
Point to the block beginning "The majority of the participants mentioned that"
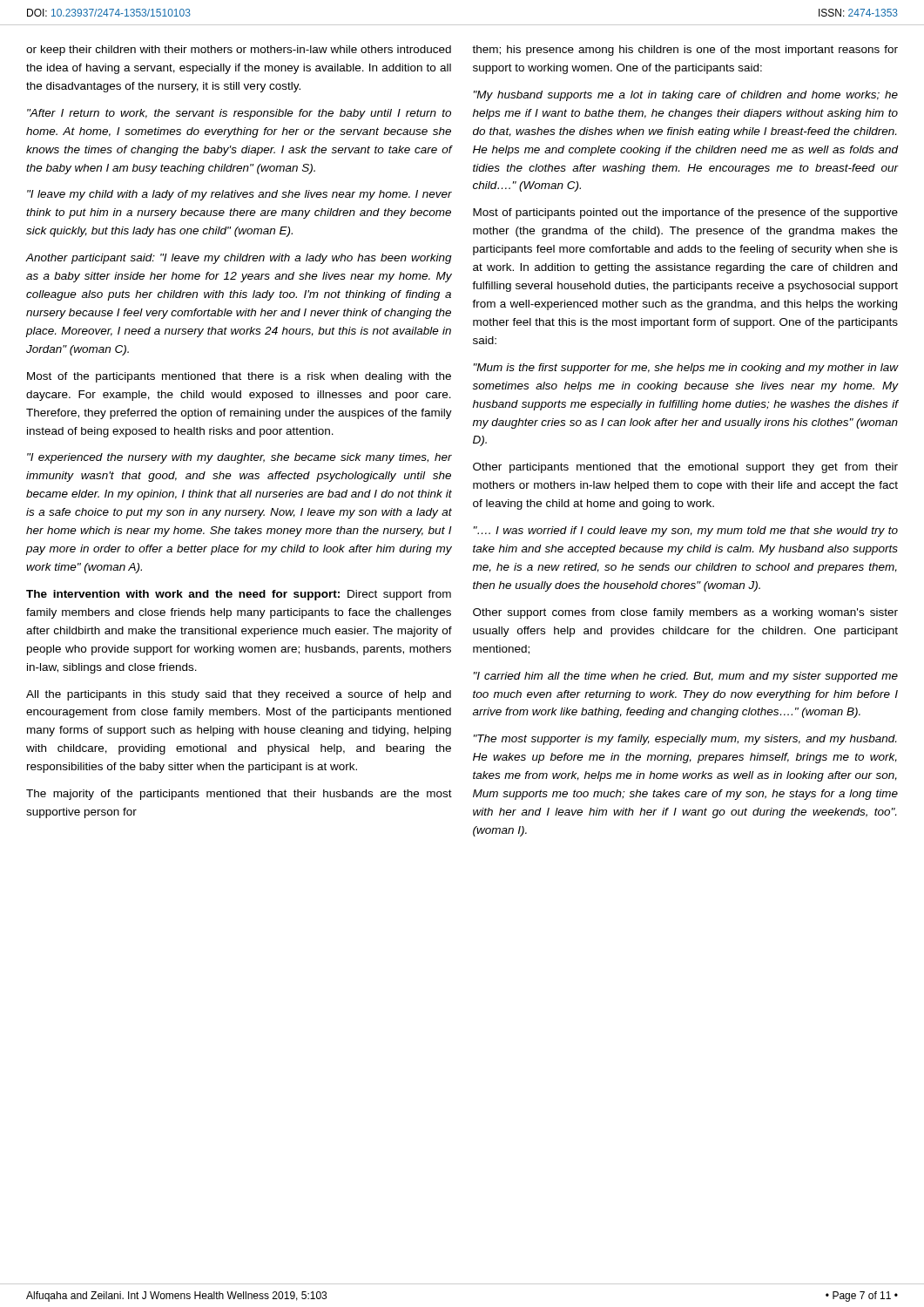[239, 803]
